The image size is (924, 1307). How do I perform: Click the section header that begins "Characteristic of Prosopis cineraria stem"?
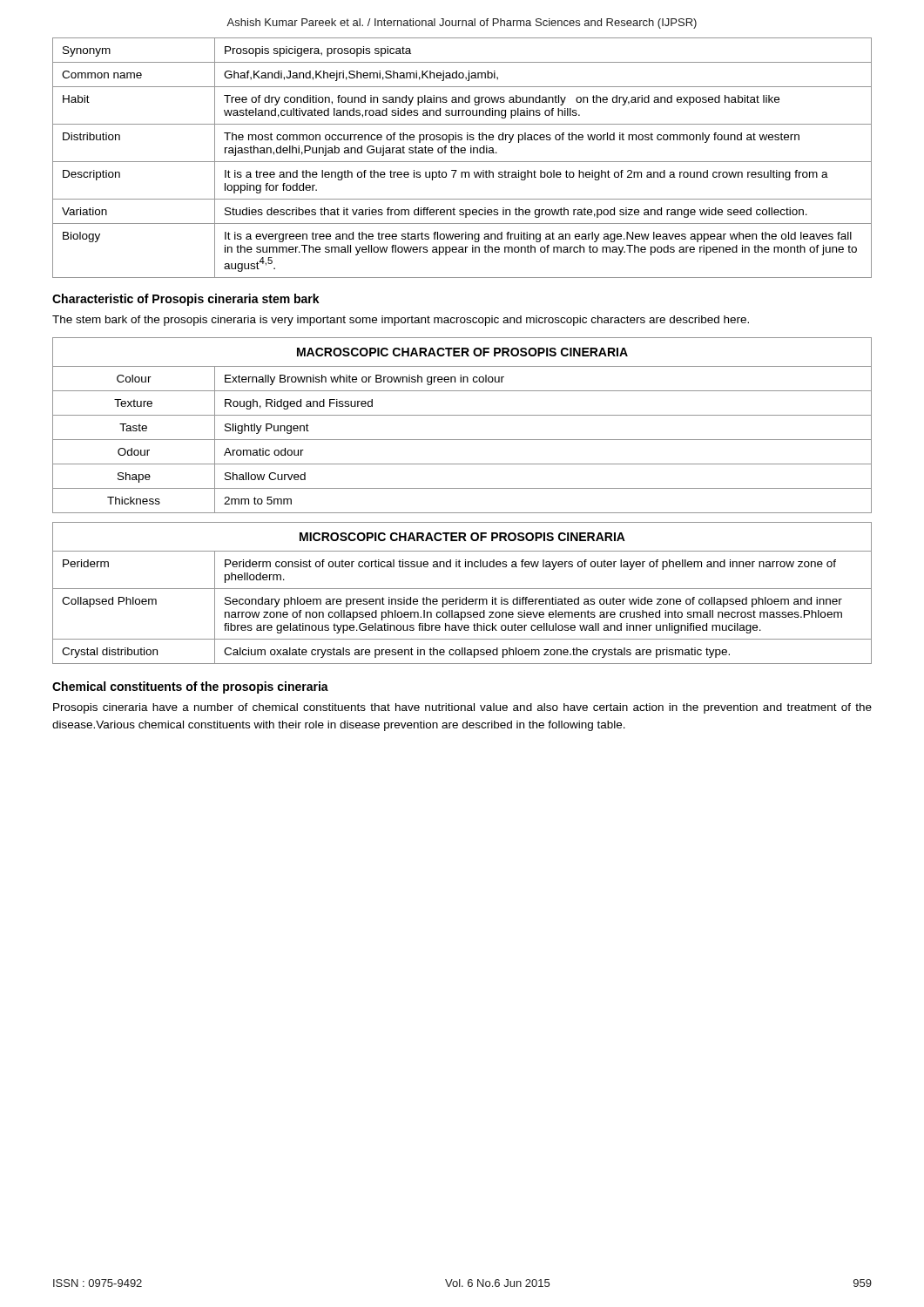(186, 298)
